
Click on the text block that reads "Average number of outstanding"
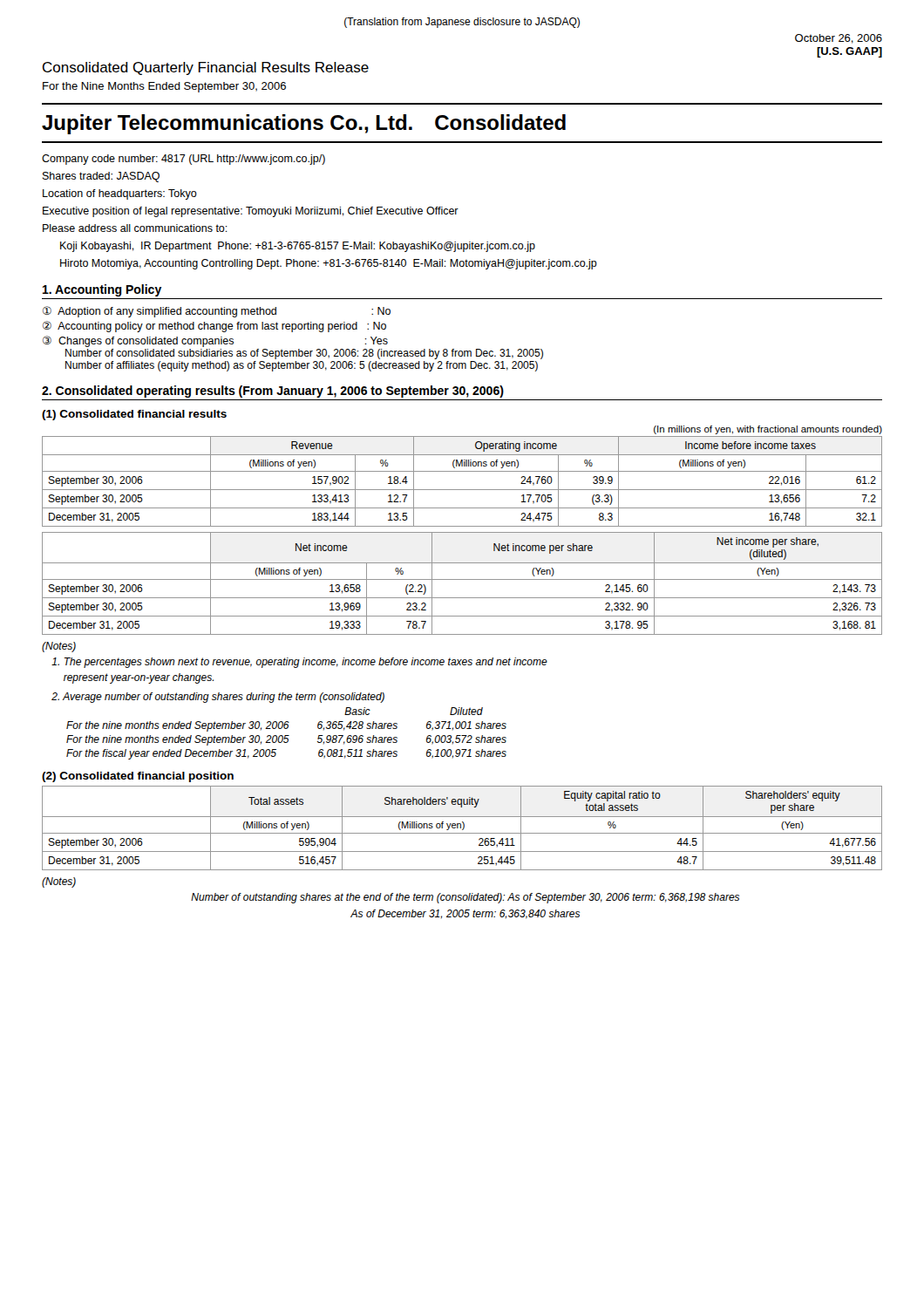pyautogui.click(x=217, y=697)
